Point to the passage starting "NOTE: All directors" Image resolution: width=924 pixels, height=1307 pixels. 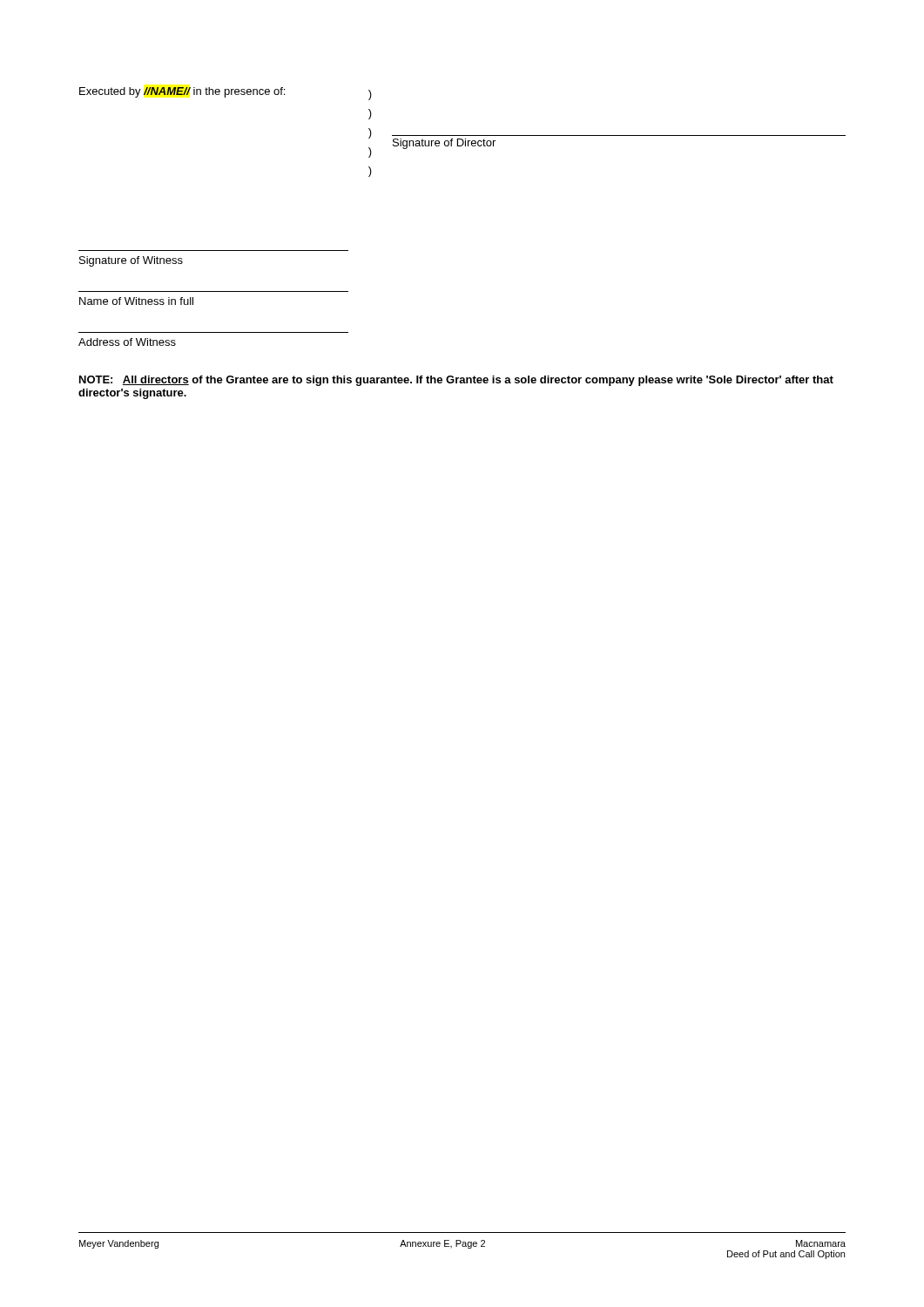[x=456, y=386]
